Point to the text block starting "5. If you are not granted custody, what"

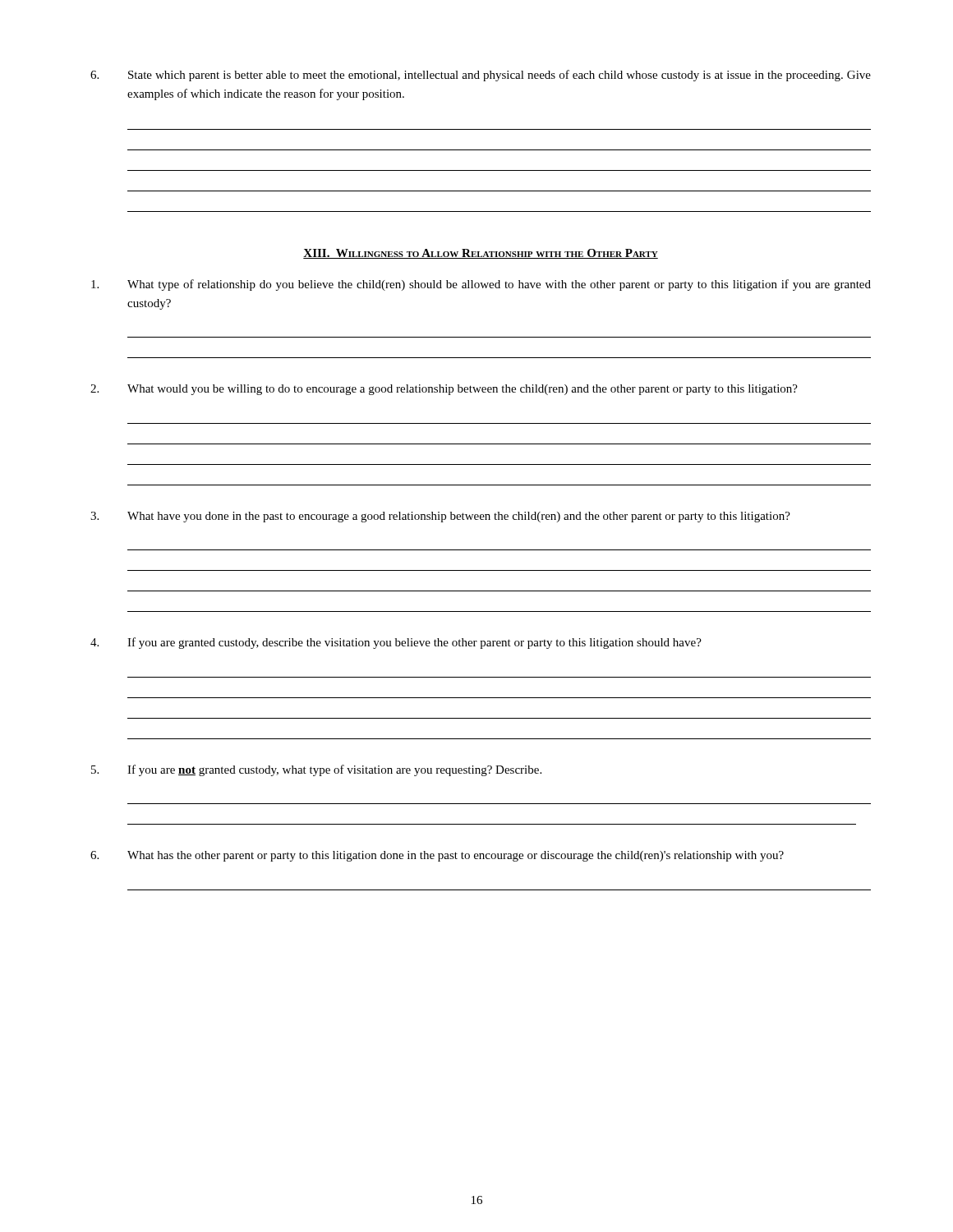[481, 795]
